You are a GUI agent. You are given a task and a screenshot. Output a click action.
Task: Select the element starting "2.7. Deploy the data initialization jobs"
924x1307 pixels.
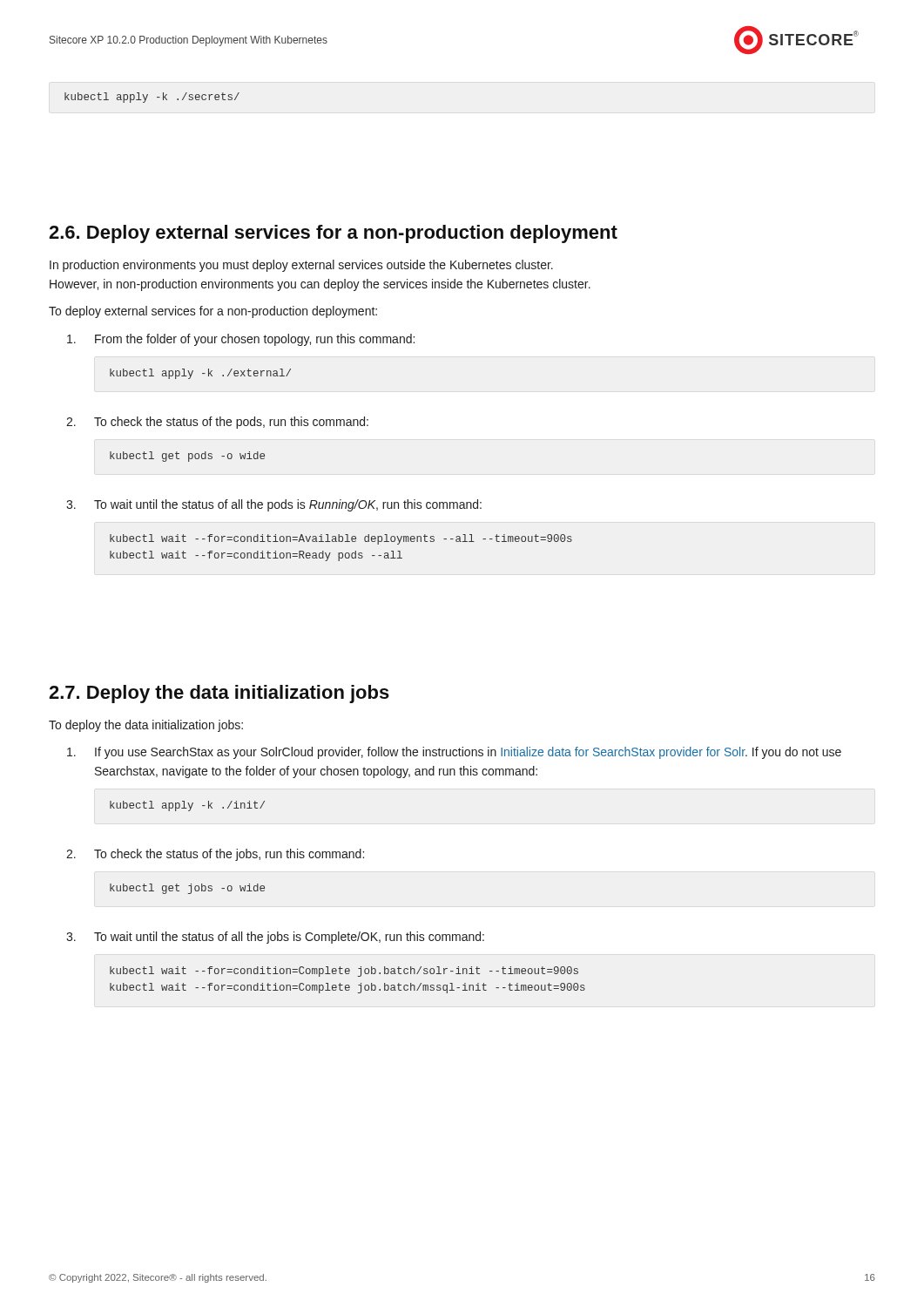(219, 692)
